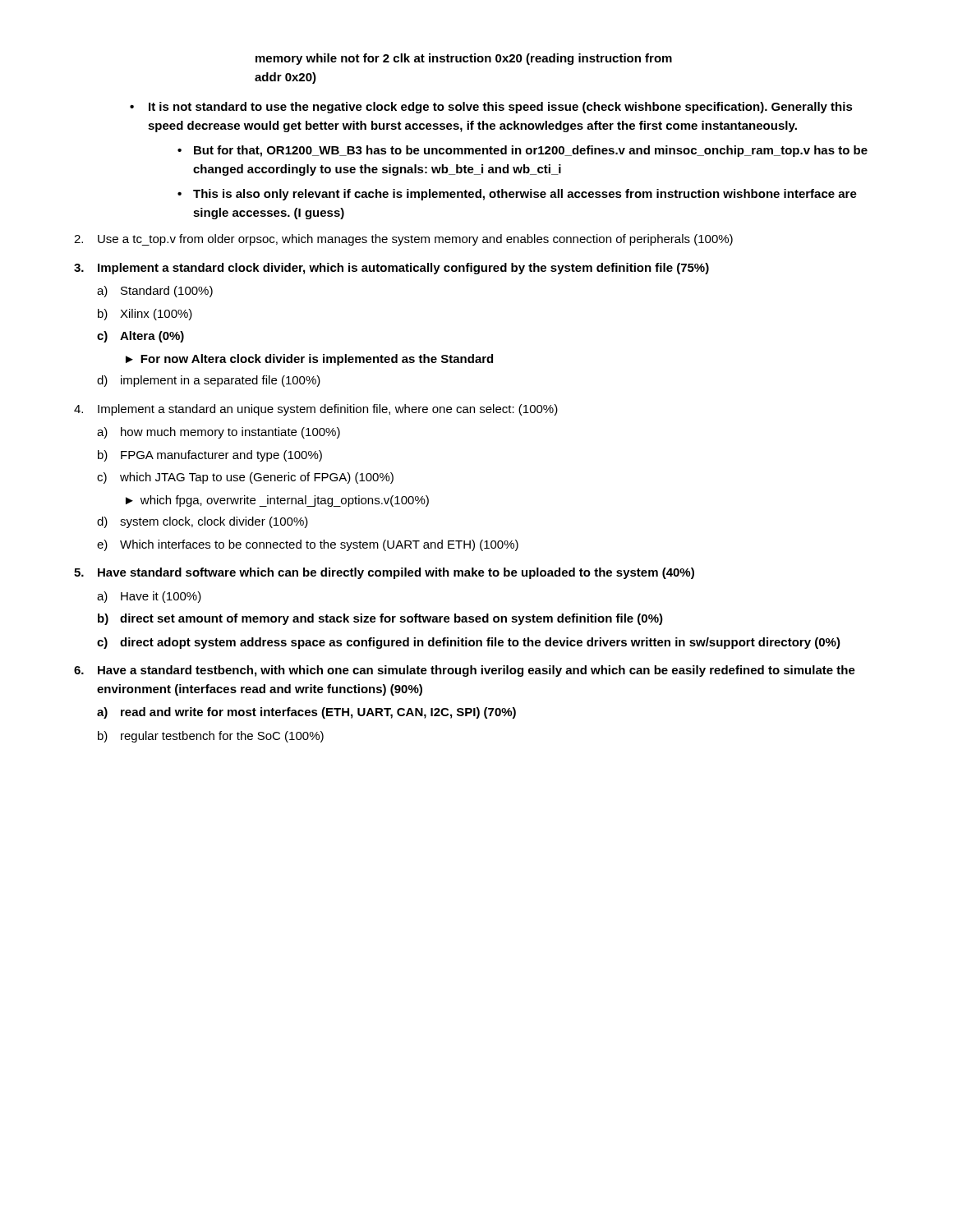Find the list item with the text "d) system clock, clock divider (100%)"
Viewport: 953px width, 1232px height.
pos(203,522)
